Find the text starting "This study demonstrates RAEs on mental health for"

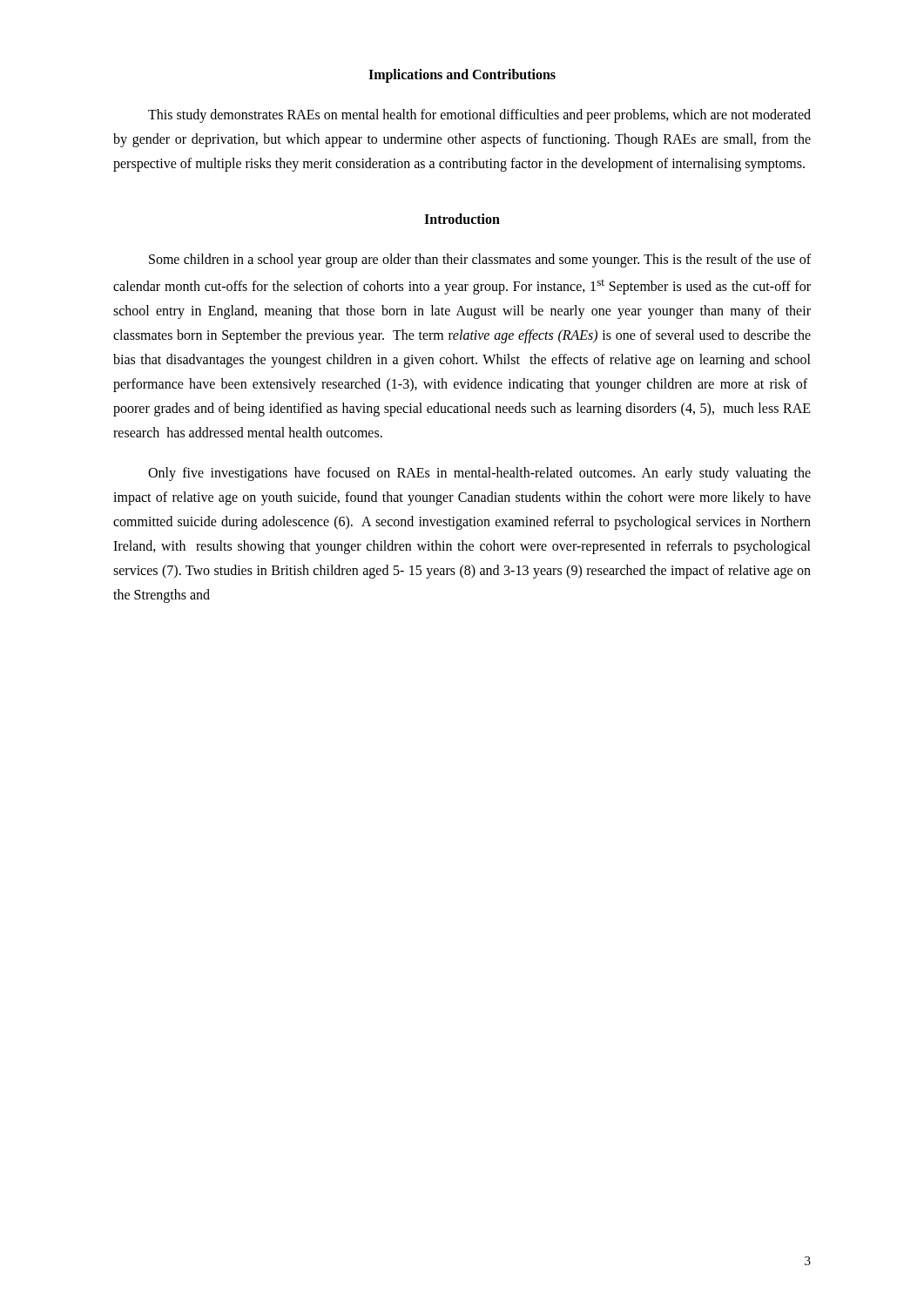pyautogui.click(x=462, y=139)
